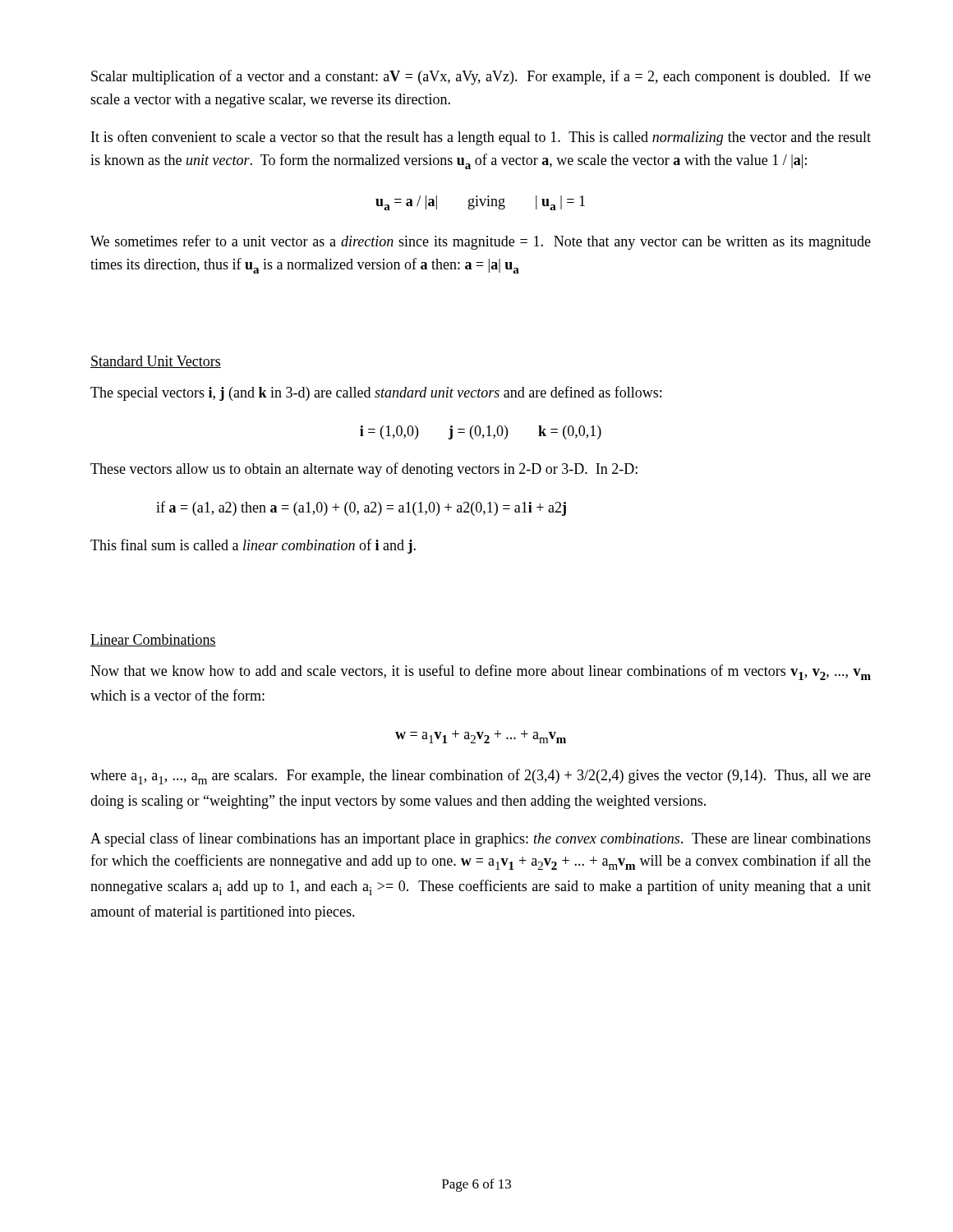953x1232 pixels.
Task: Click on the text block that reads "These vectors allow us to obtain an"
Action: (364, 469)
